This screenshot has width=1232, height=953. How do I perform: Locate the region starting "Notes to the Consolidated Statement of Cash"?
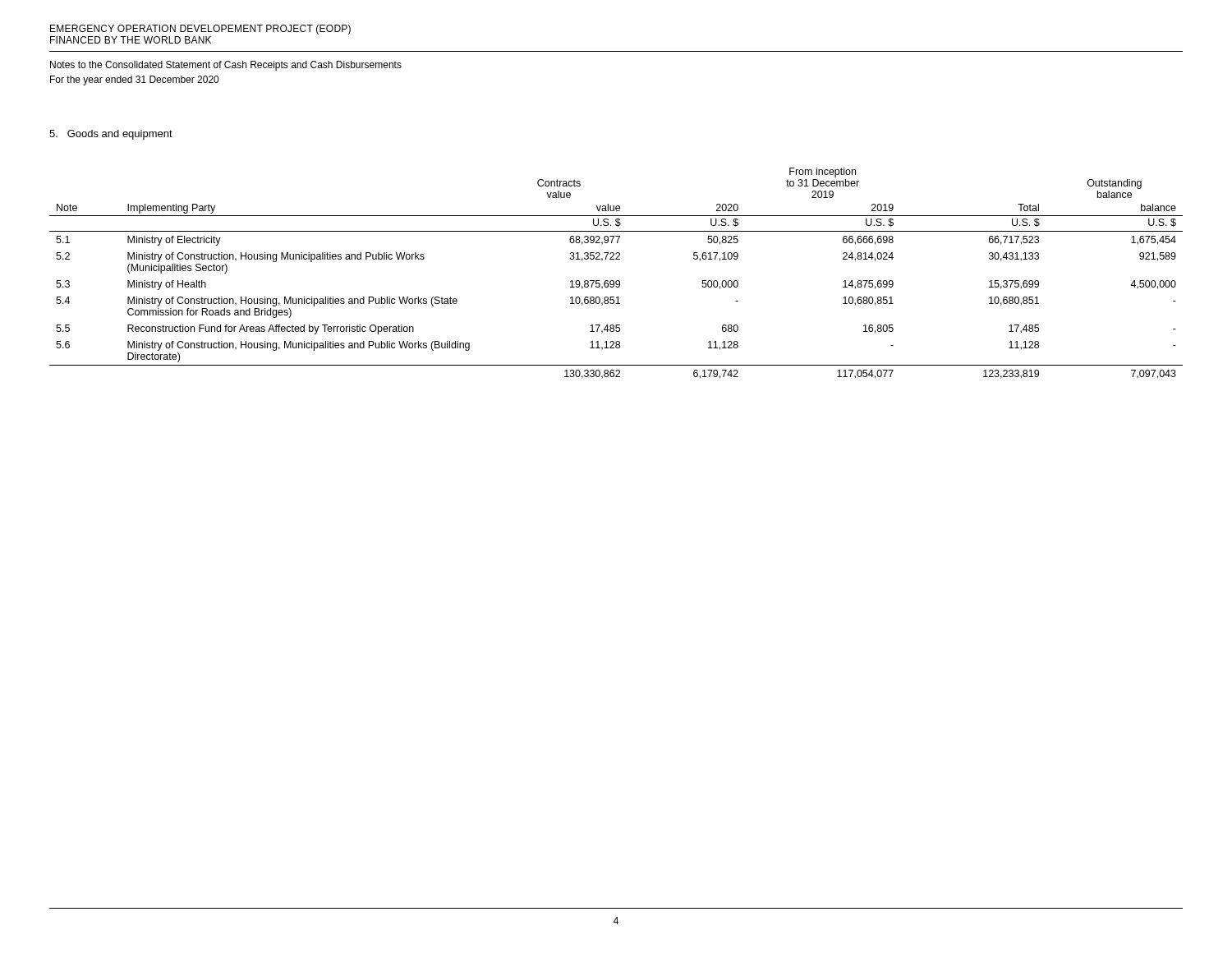tap(226, 66)
